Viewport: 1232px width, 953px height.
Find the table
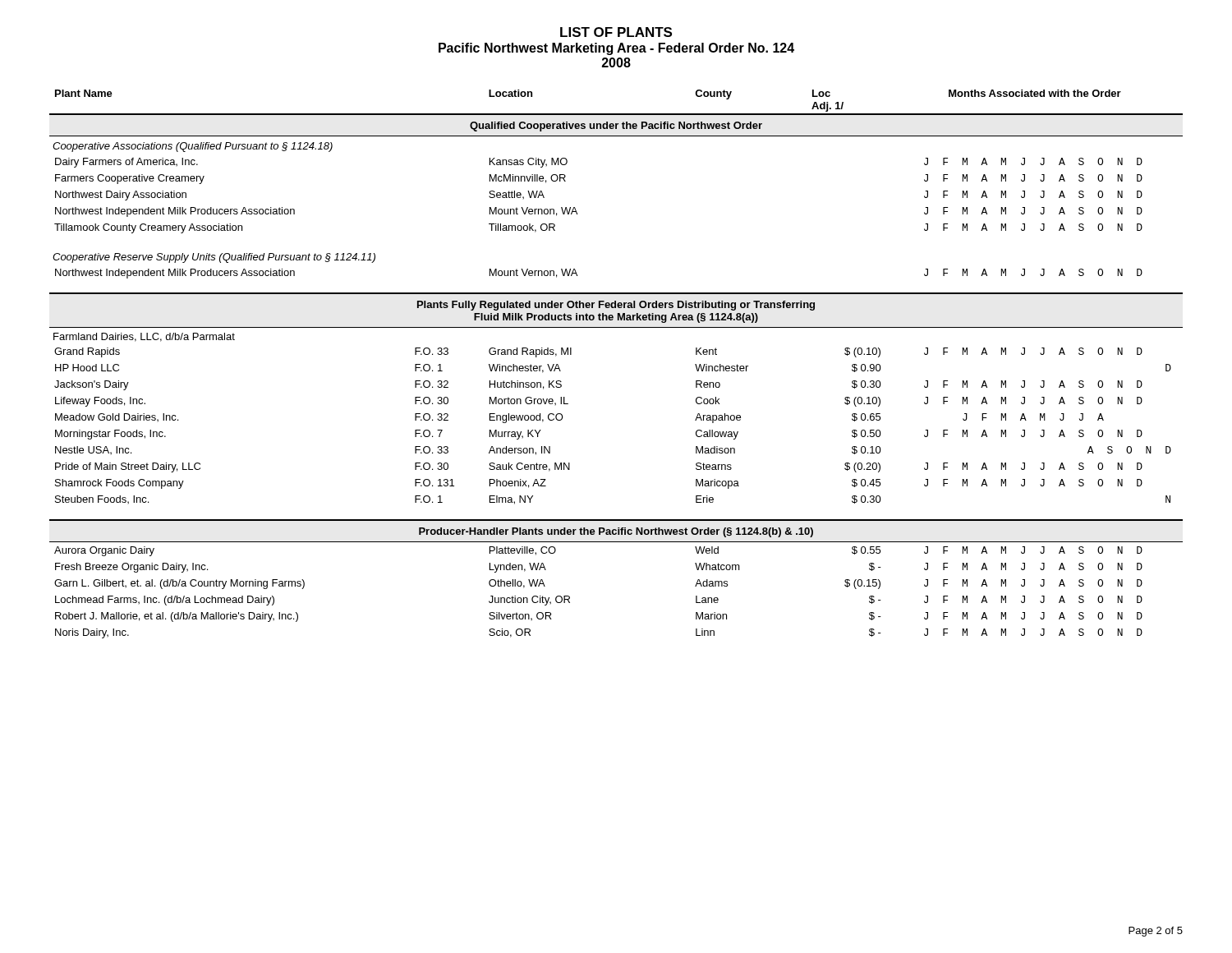616,363
